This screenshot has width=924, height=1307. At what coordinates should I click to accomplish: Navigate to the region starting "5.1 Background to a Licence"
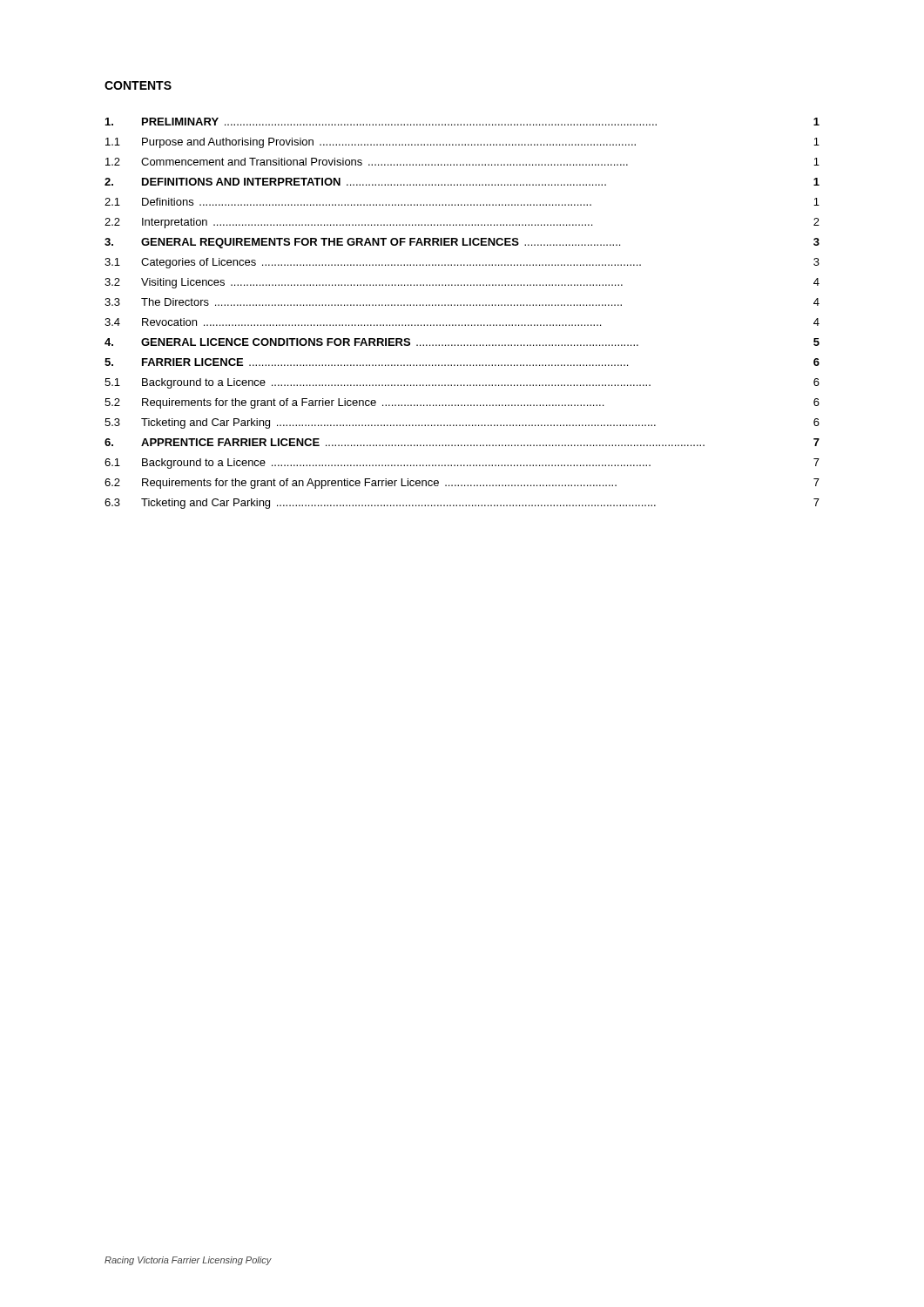coord(462,382)
